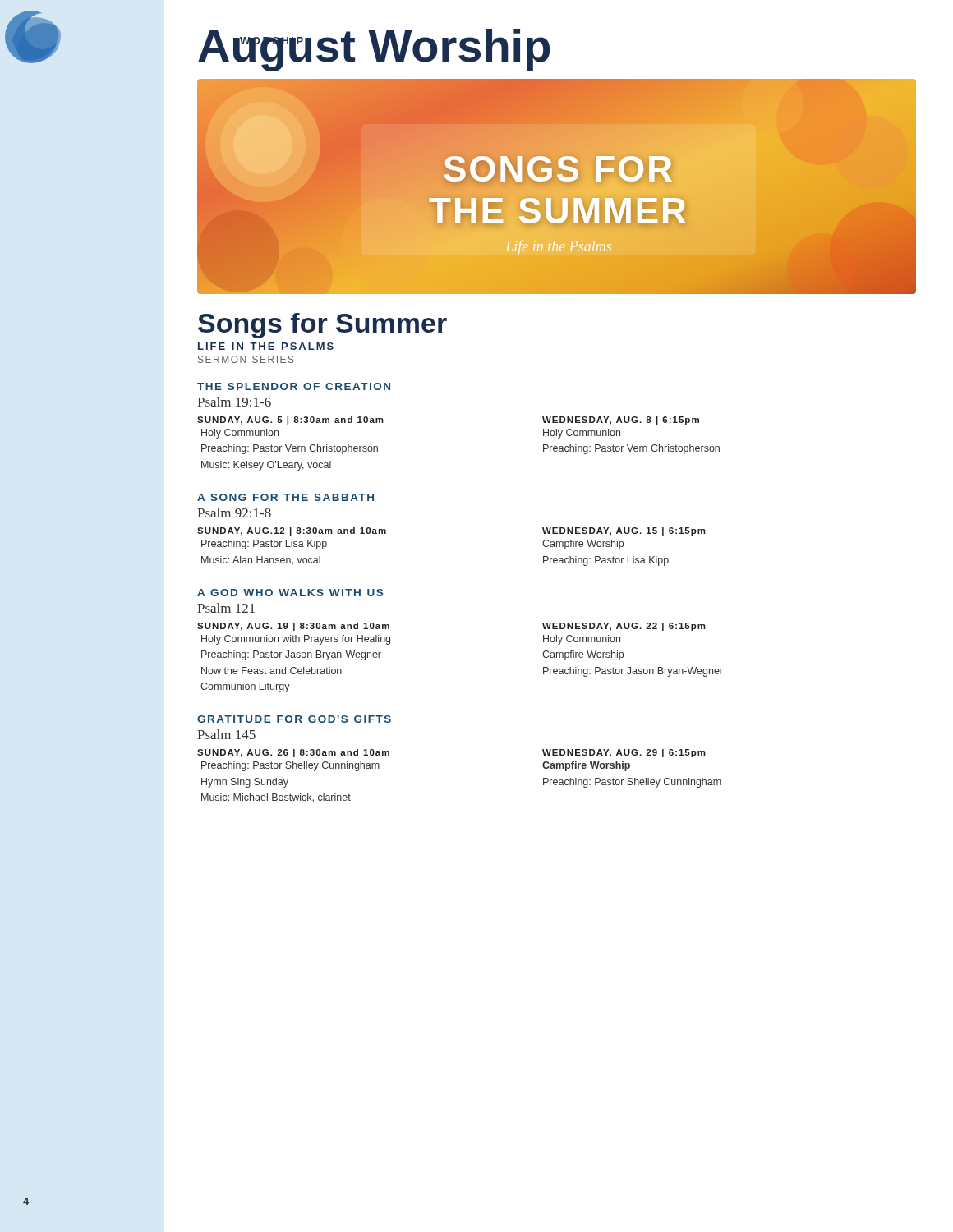Point to the text block starting "SUNDAY, AUG. 26 | 8:30am"

294,753
